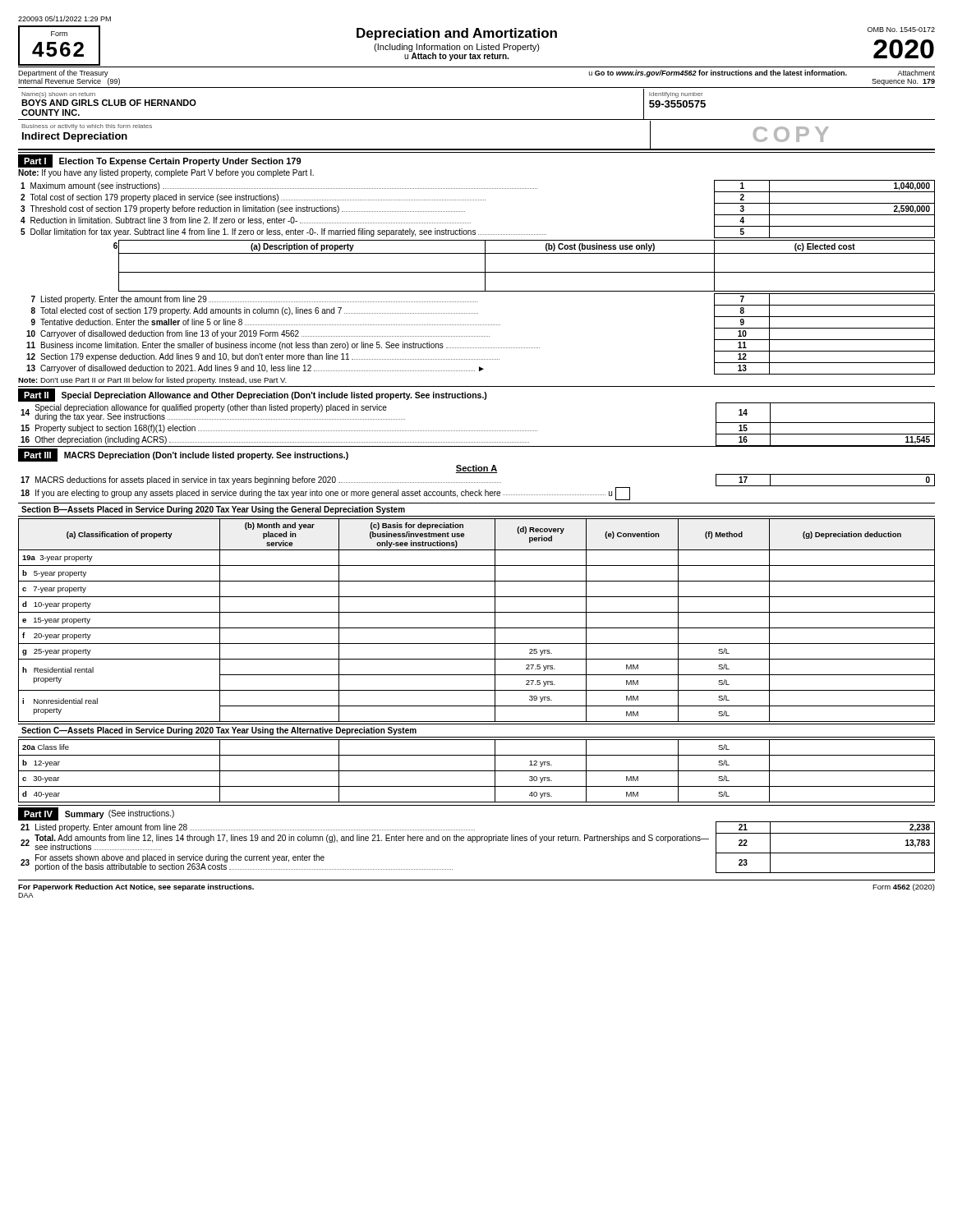Select the block starting "Section B—Assets Placed in"
The height and width of the screenshot is (1232, 953).
pos(213,509)
